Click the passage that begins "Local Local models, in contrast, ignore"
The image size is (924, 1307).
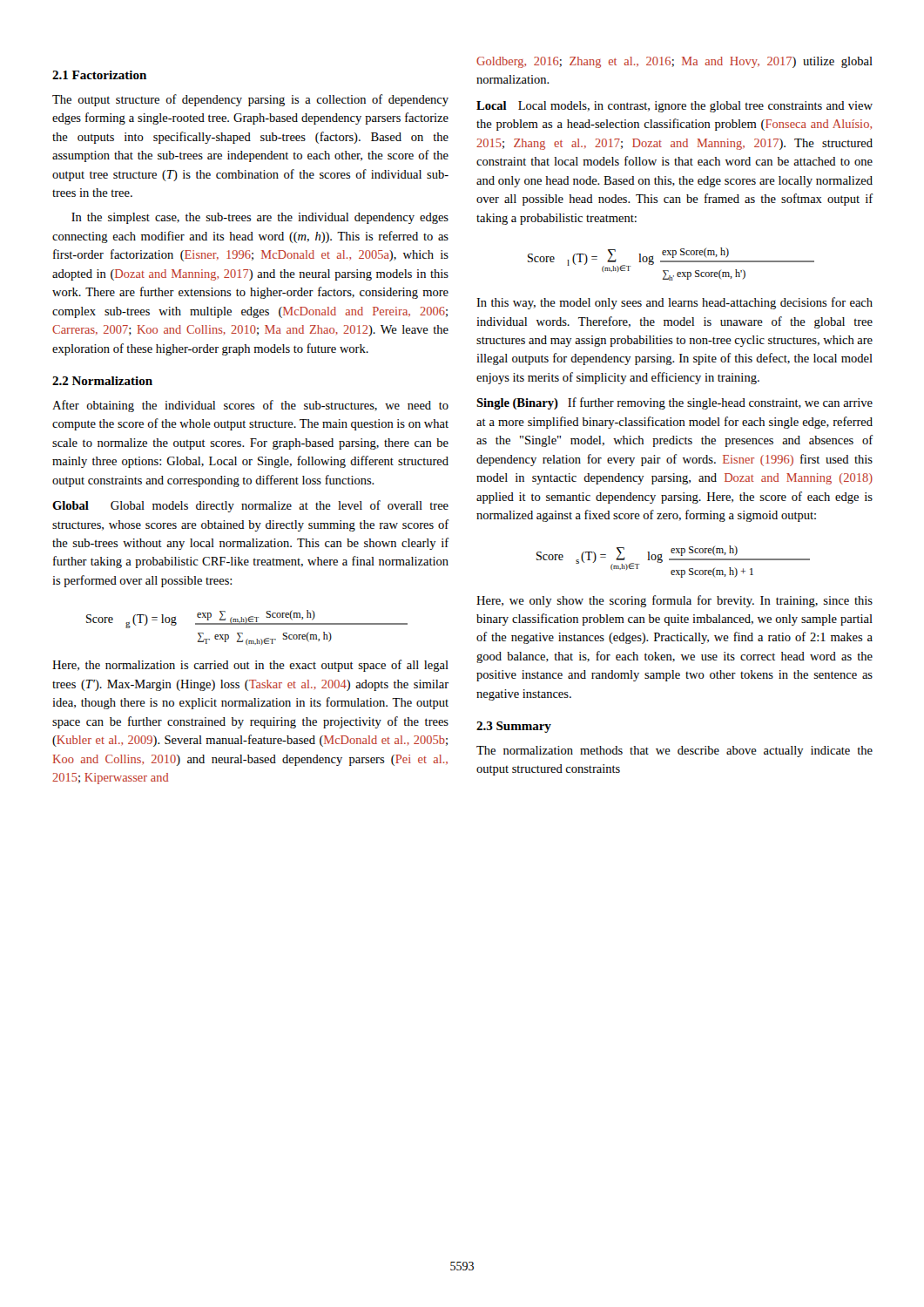coord(675,162)
